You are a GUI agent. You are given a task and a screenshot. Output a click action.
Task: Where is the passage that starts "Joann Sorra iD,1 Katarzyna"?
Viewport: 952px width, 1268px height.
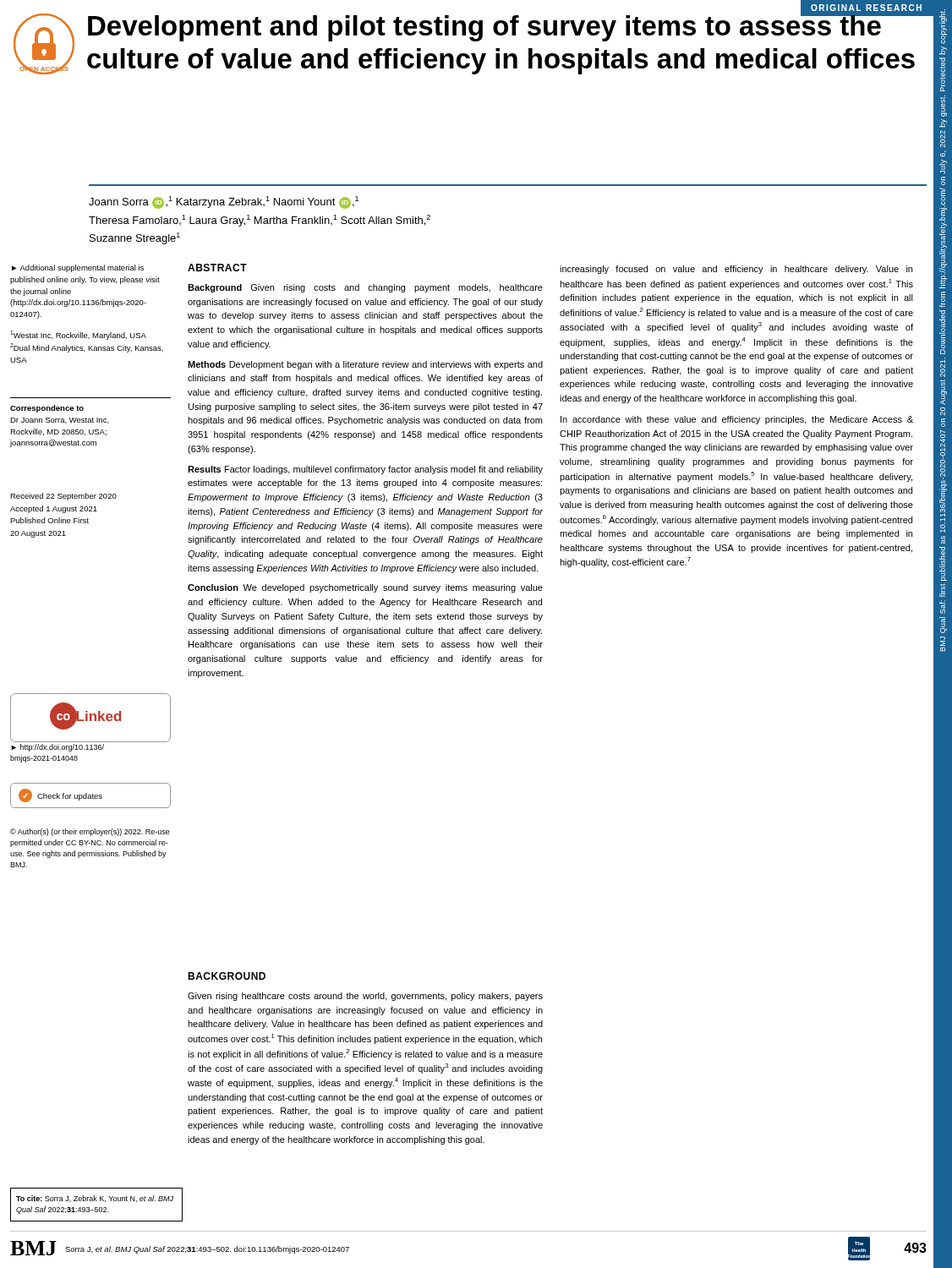tap(260, 219)
